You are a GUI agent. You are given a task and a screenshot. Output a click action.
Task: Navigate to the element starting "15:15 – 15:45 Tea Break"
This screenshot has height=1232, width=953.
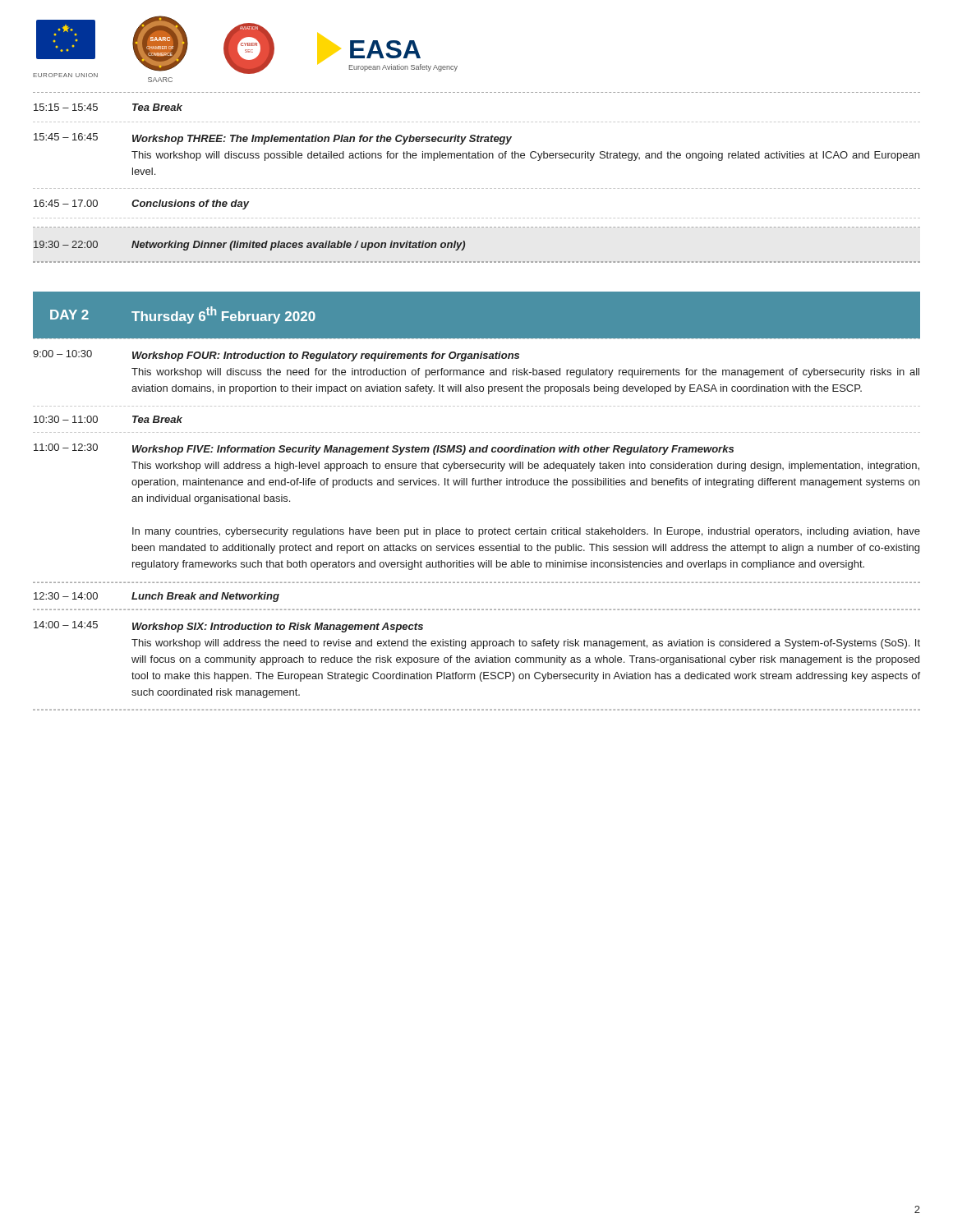pos(56,106)
